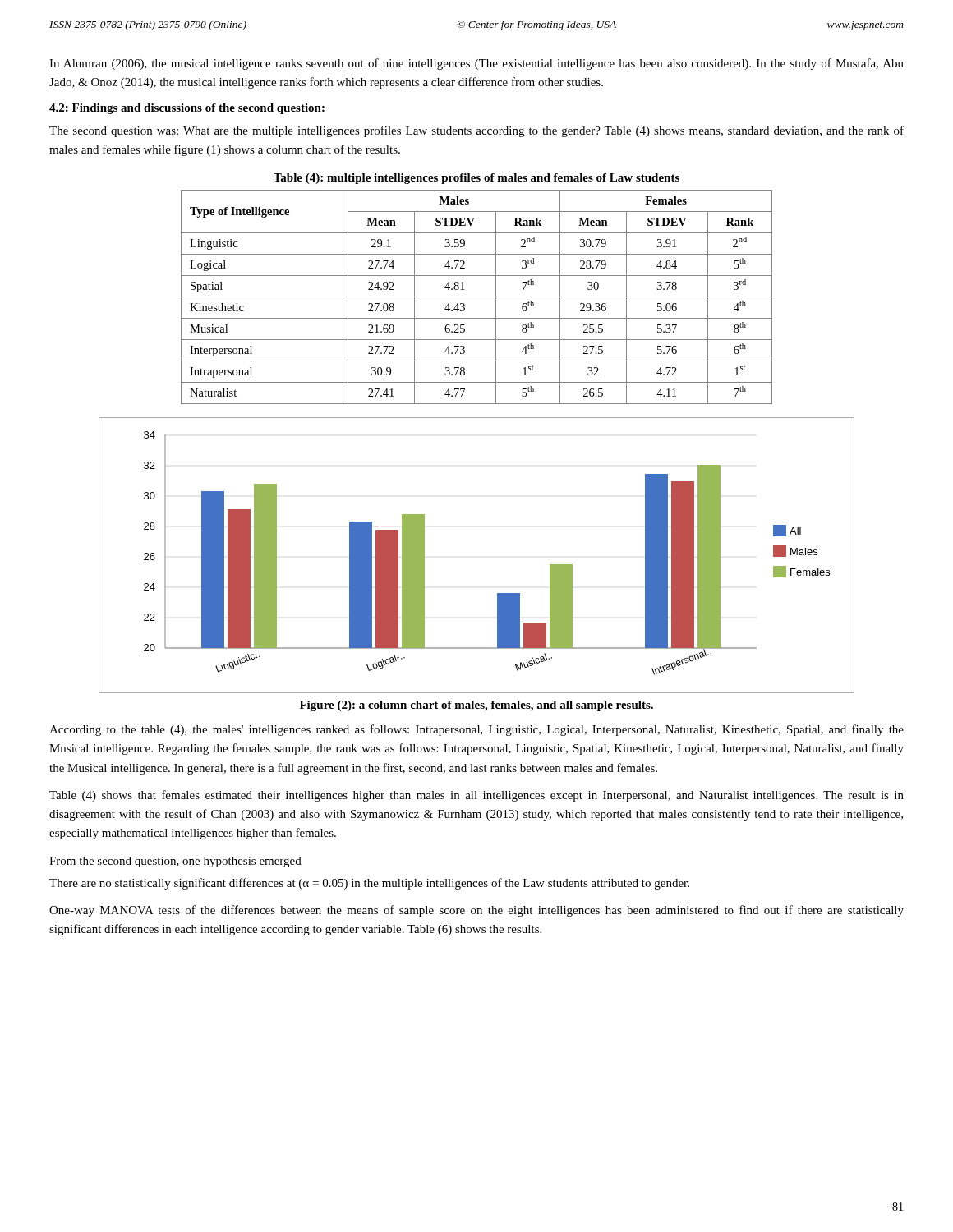Select the text block that says "There are no statistically significant differences at (α"
The height and width of the screenshot is (1232, 953).
pos(370,883)
